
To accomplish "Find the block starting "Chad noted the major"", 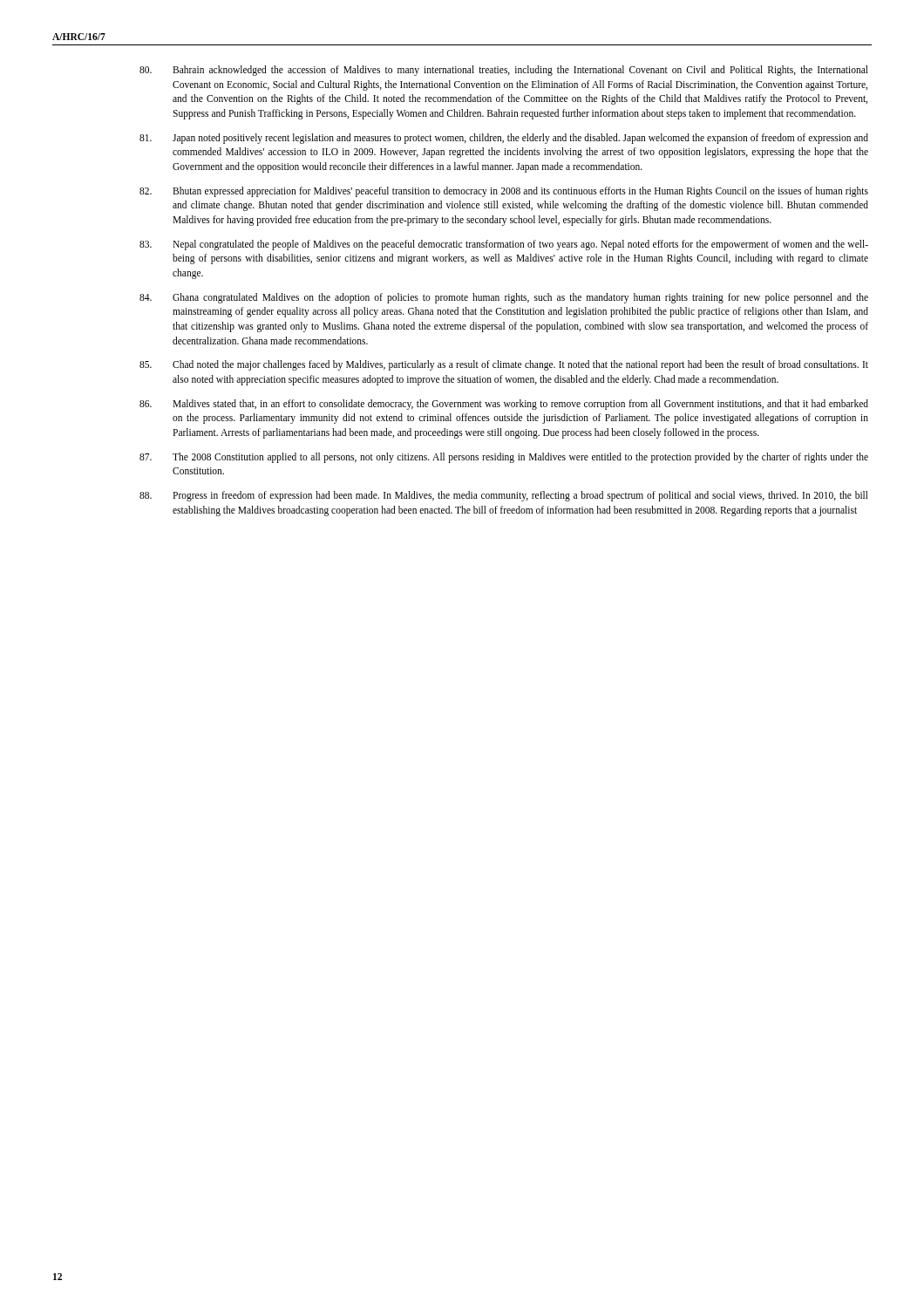I will pyautogui.click(x=504, y=372).
